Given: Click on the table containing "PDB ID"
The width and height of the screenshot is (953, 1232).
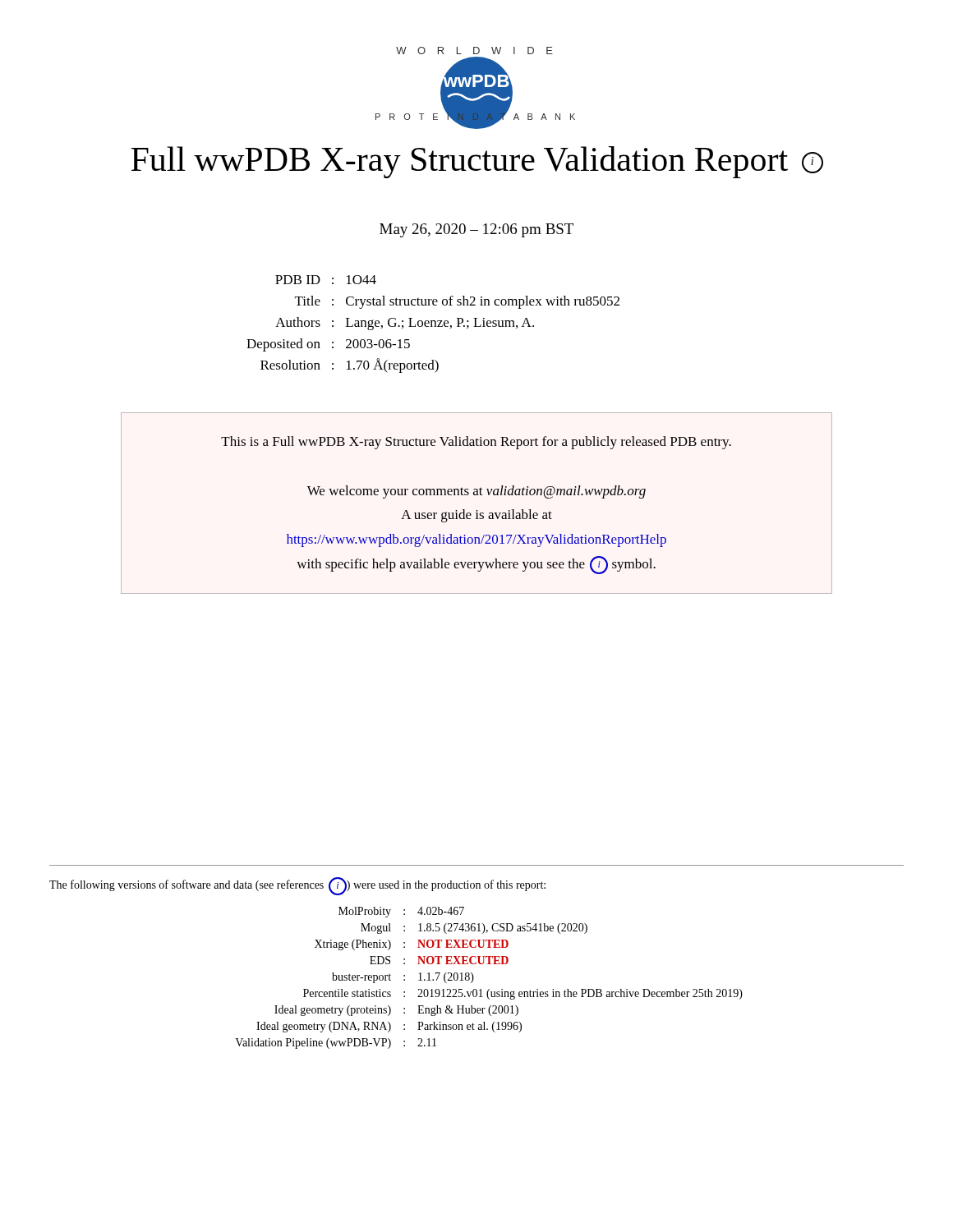Looking at the screenshot, I should click(476, 323).
